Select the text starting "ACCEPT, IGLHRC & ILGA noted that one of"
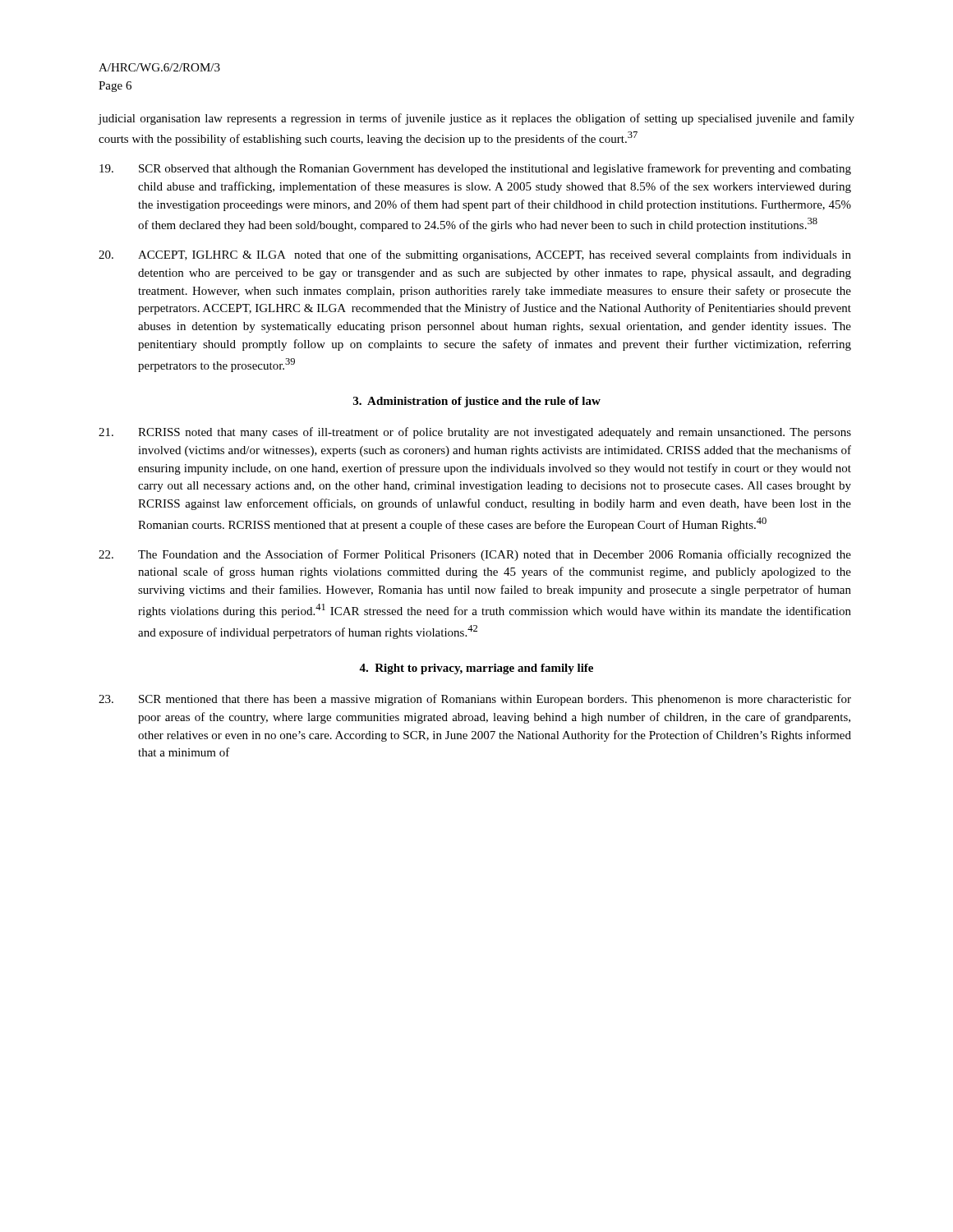The image size is (953, 1232). (476, 311)
